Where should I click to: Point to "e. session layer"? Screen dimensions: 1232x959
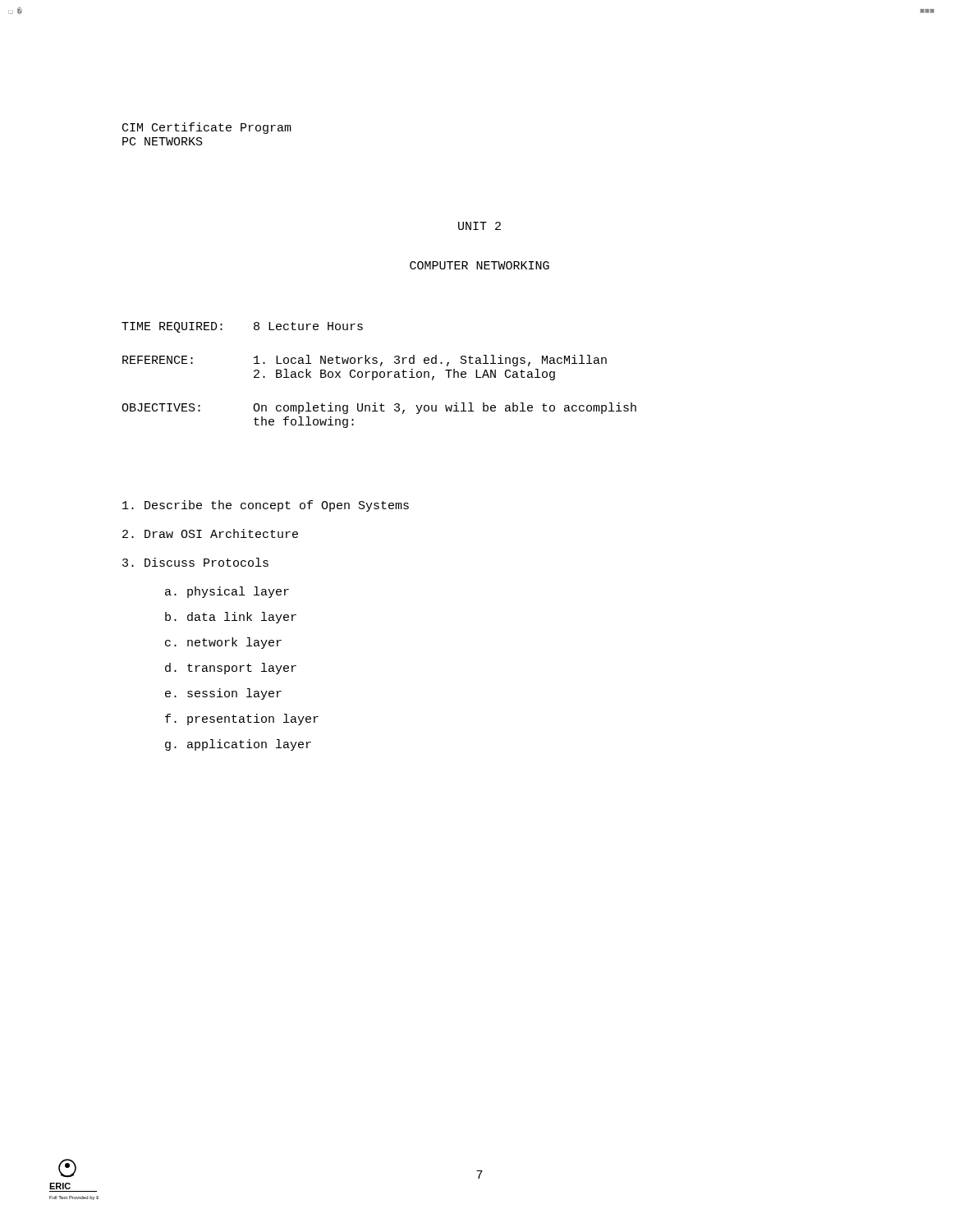click(223, 694)
